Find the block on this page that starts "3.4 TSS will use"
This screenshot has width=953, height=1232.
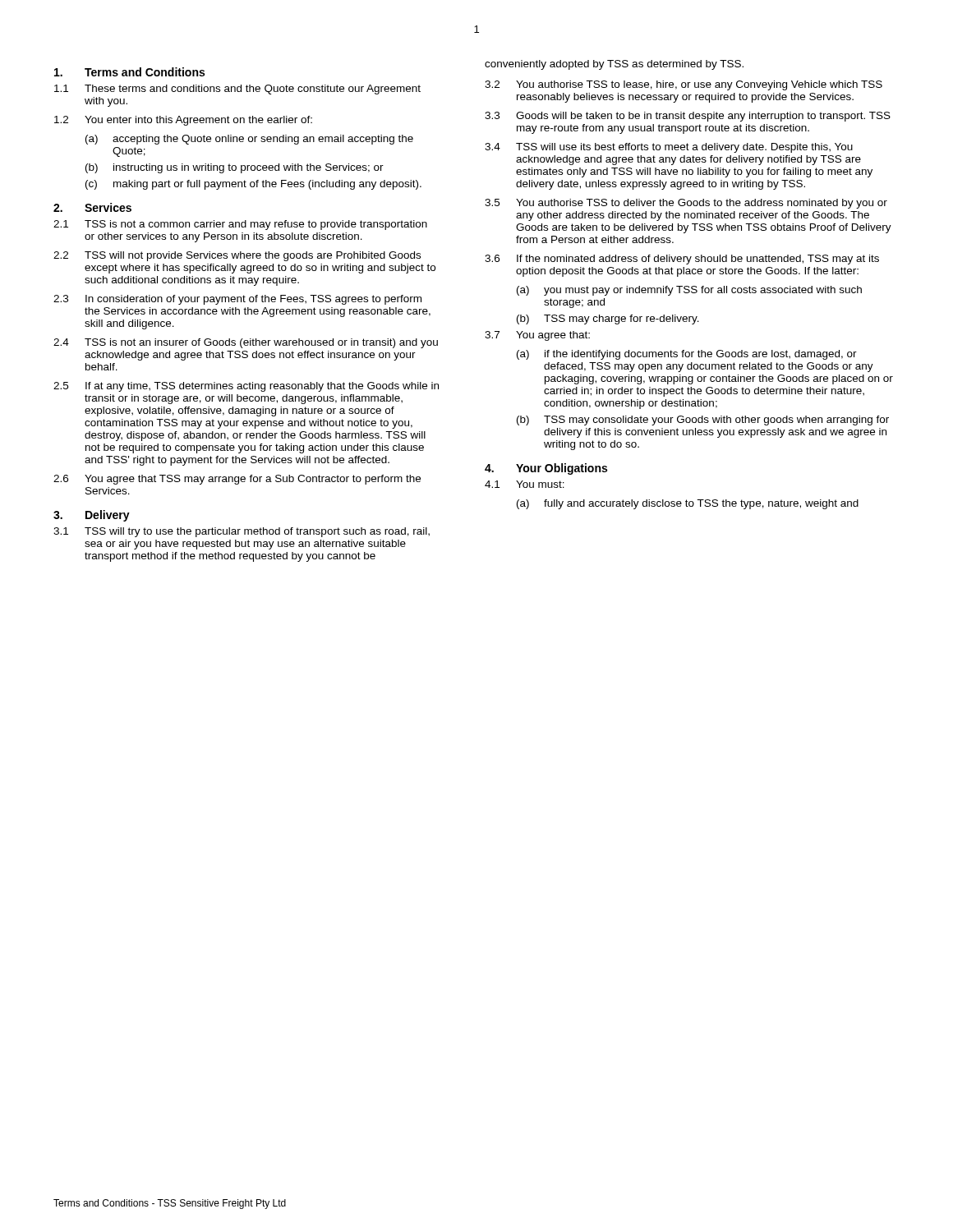(x=690, y=165)
